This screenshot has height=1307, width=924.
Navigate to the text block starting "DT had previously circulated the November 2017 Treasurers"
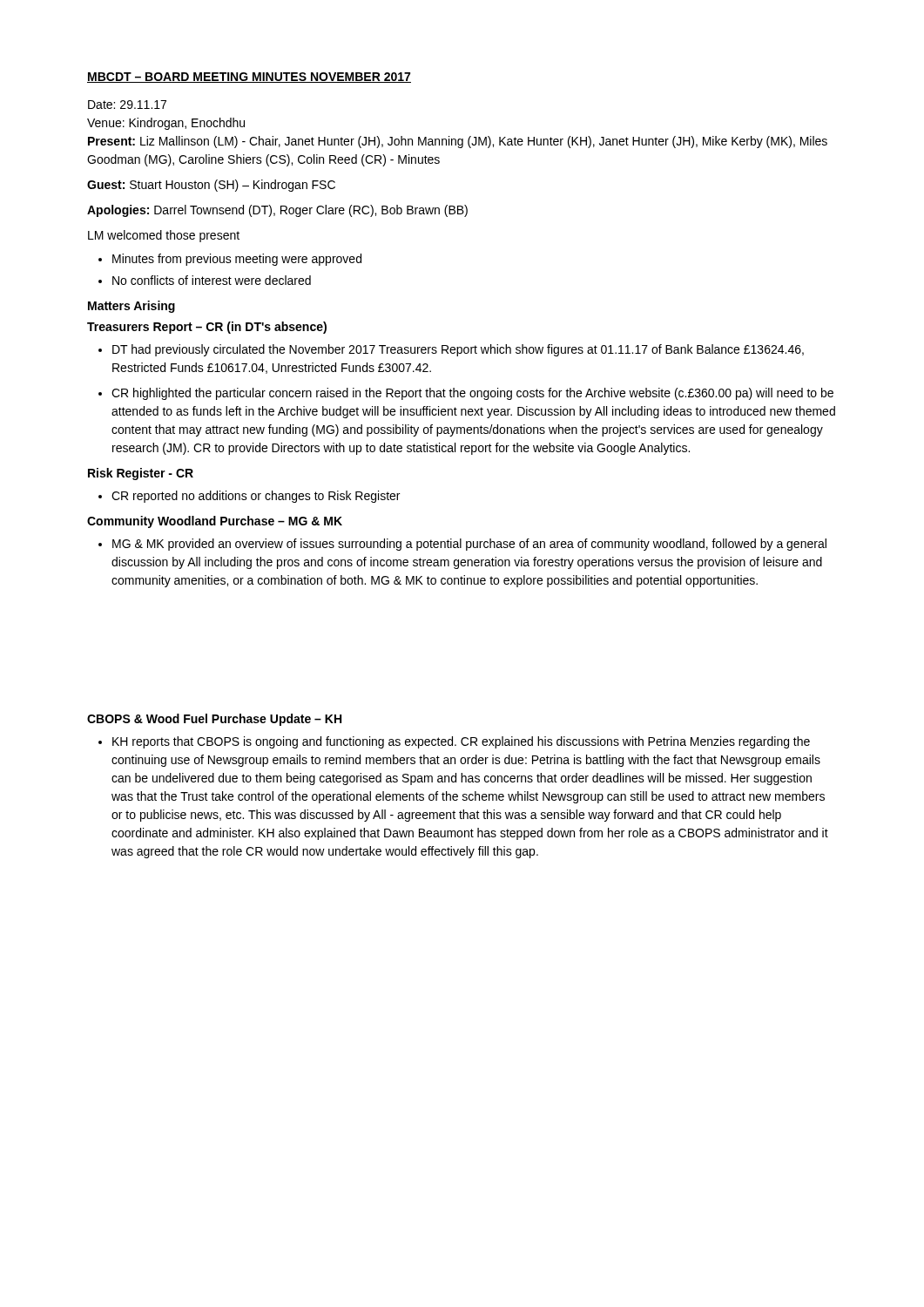458,359
